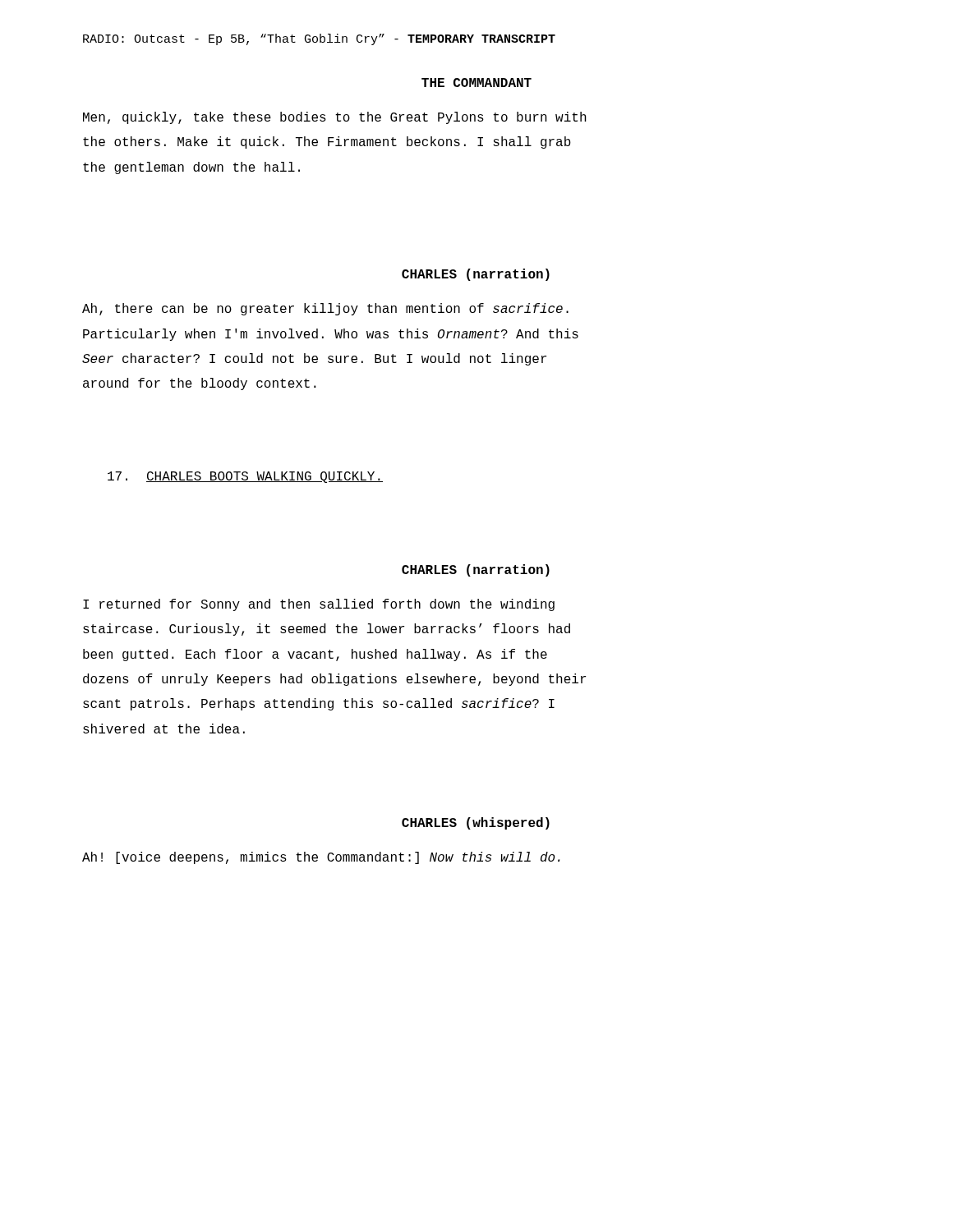
Task: Where is the passage that starts "Ah, there can be no greater"?
Action: coord(331,347)
